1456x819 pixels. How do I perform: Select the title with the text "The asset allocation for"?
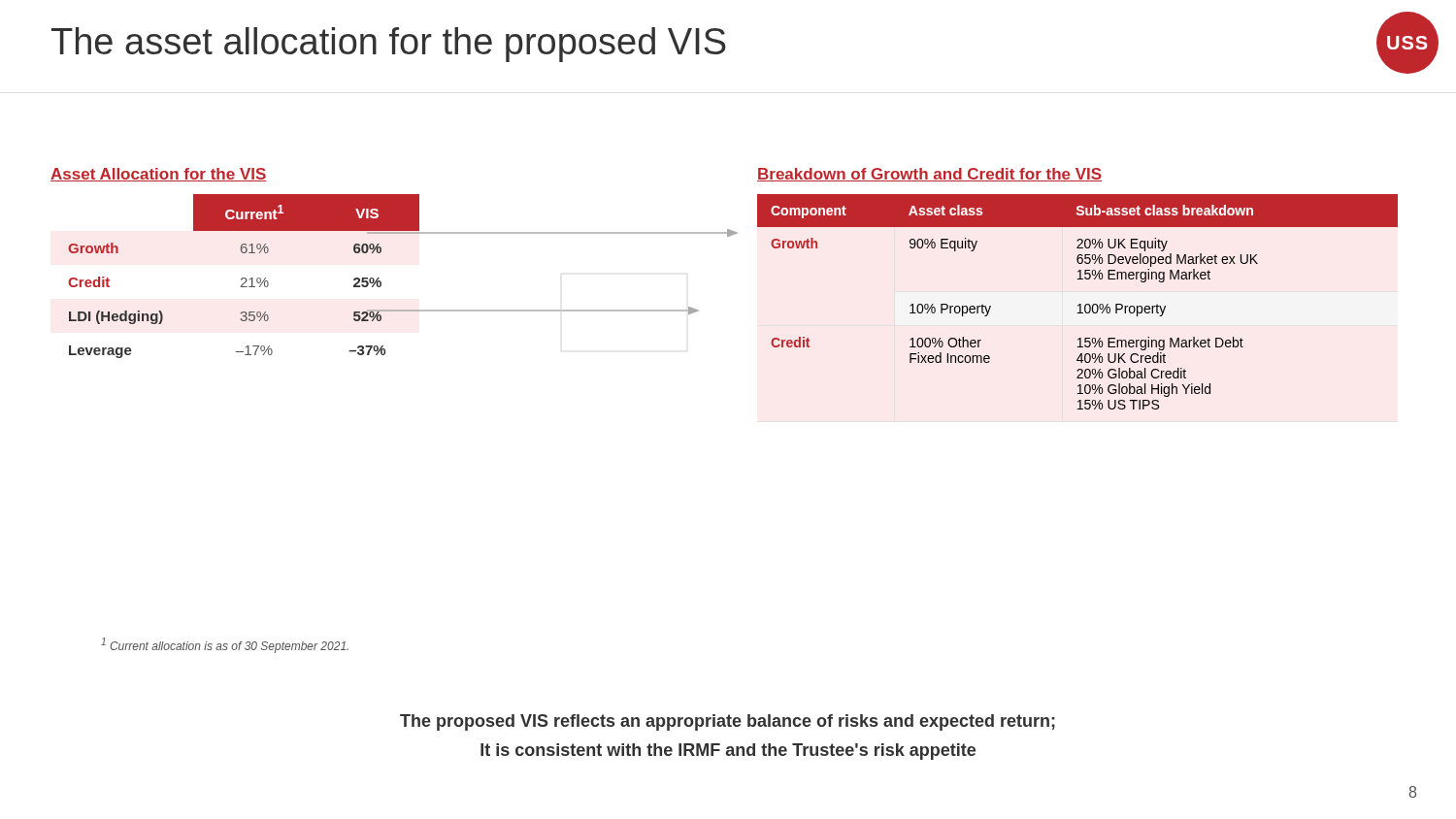[389, 42]
